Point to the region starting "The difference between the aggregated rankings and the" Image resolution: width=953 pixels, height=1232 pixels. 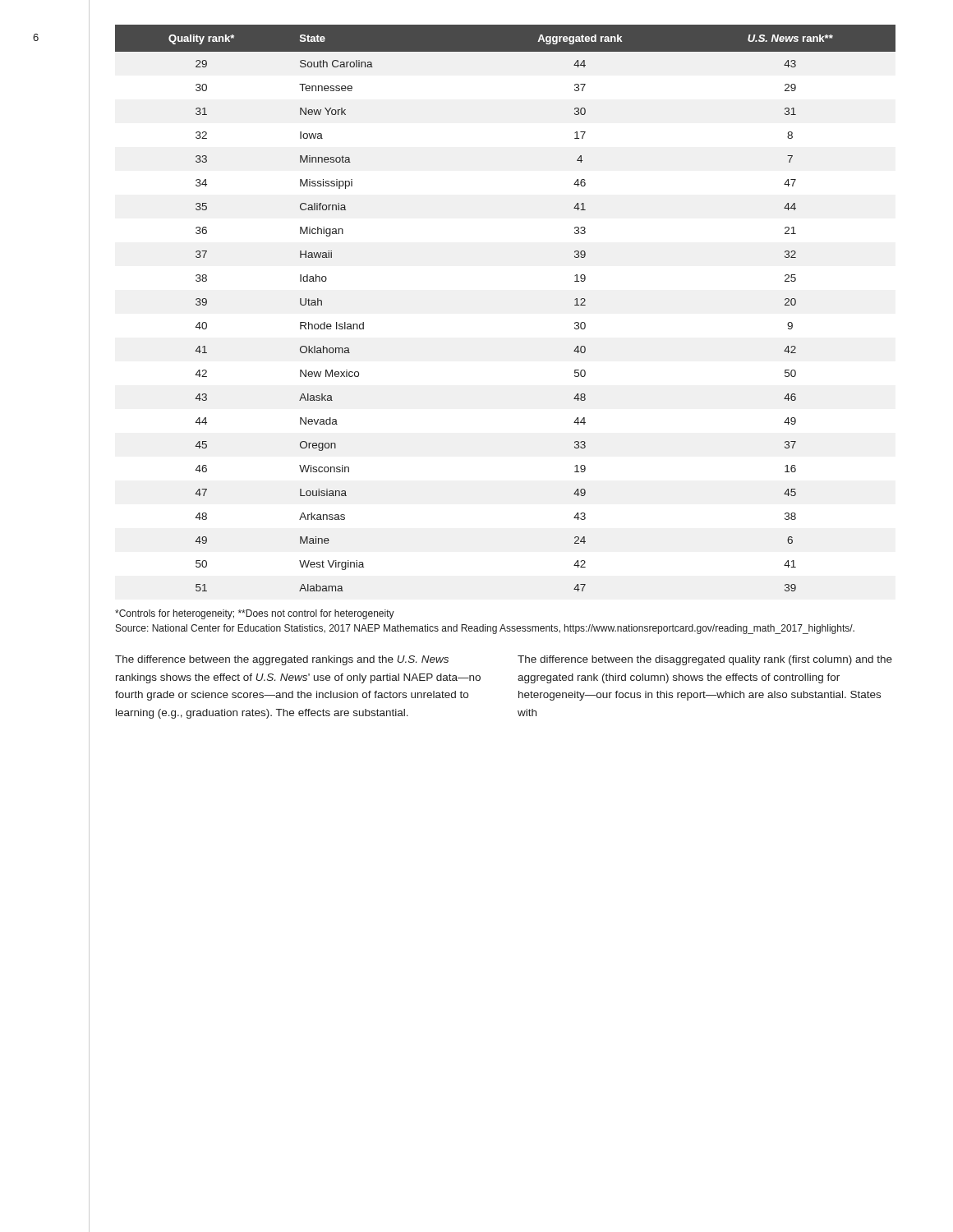pos(298,686)
